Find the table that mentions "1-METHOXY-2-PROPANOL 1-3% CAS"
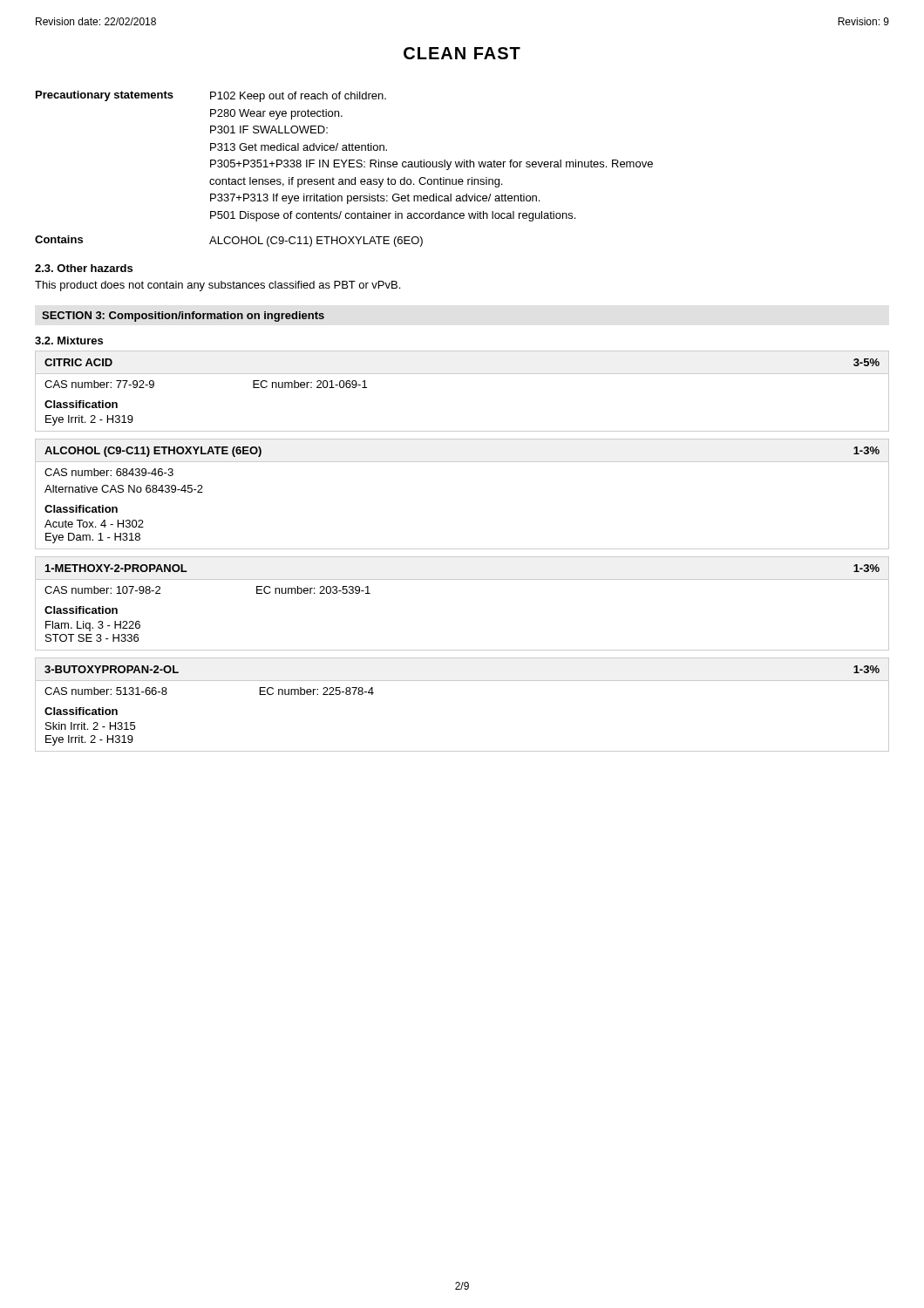This screenshot has height=1308, width=924. tap(462, 603)
